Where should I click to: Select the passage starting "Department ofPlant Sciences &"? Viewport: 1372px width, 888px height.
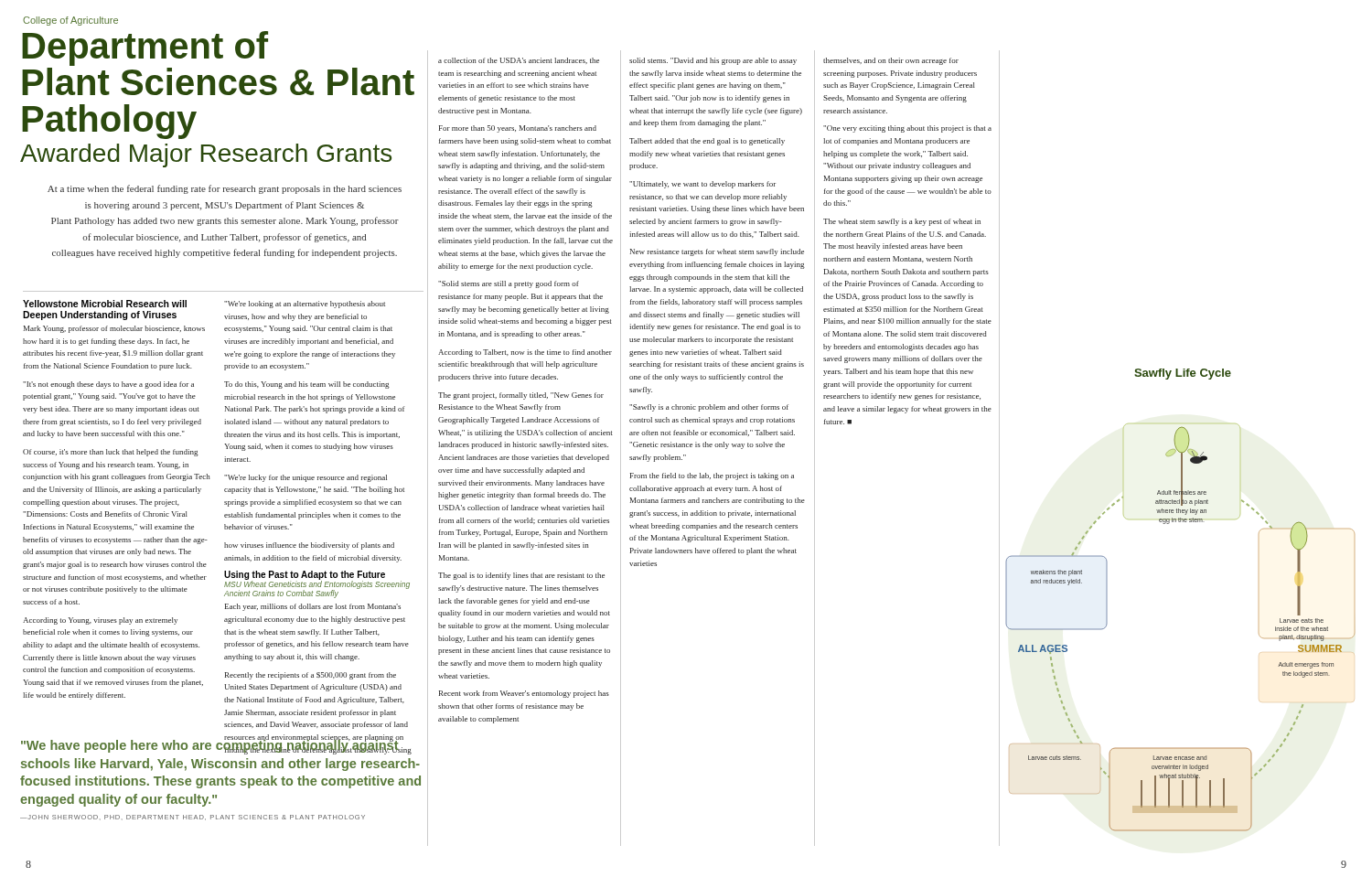pos(223,98)
